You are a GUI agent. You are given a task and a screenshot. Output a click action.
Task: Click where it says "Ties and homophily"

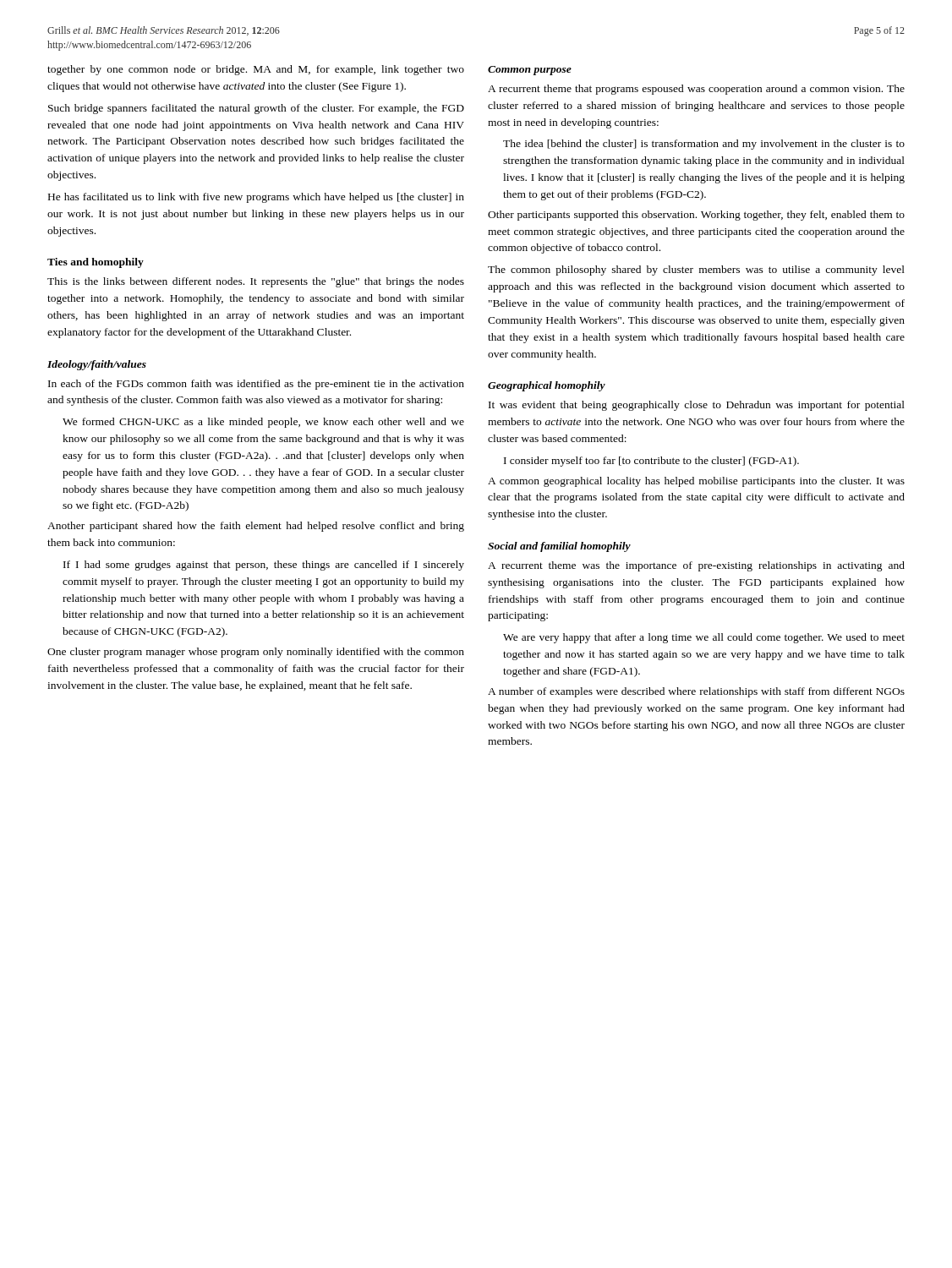click(x=95, y=262)
